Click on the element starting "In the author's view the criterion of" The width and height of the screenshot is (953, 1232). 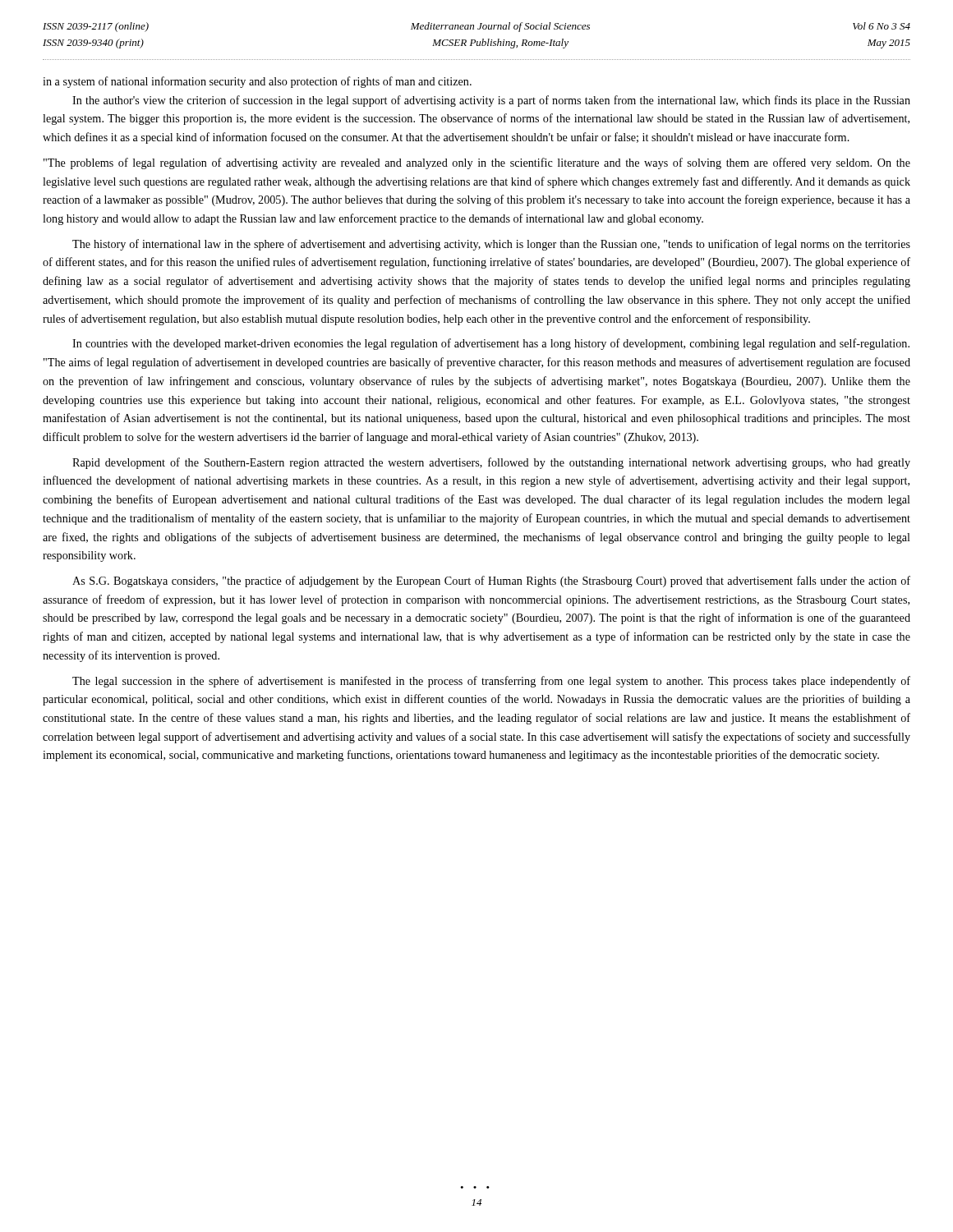coord(476,119)
